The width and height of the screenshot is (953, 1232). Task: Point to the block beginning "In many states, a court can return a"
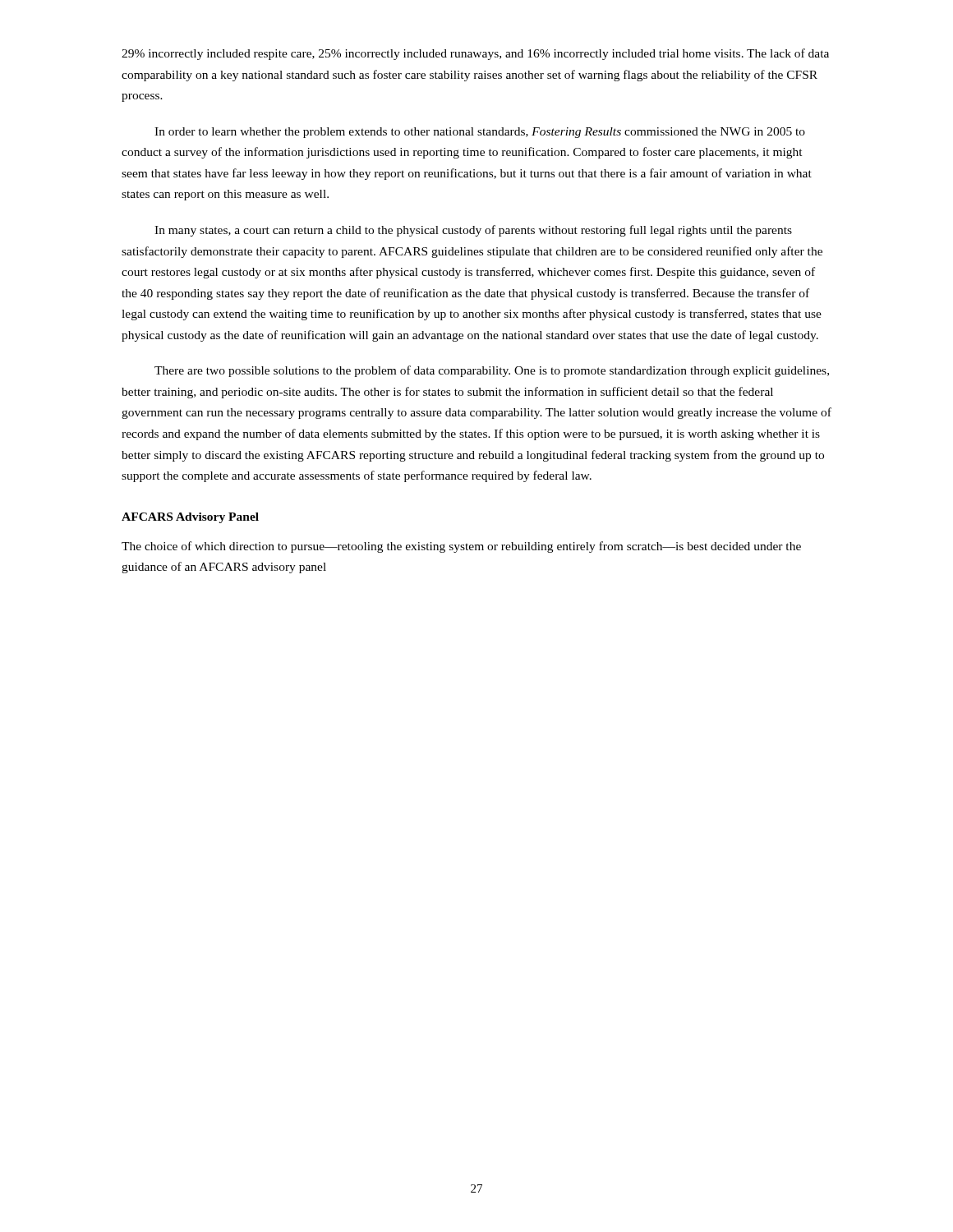coord(476,282)
